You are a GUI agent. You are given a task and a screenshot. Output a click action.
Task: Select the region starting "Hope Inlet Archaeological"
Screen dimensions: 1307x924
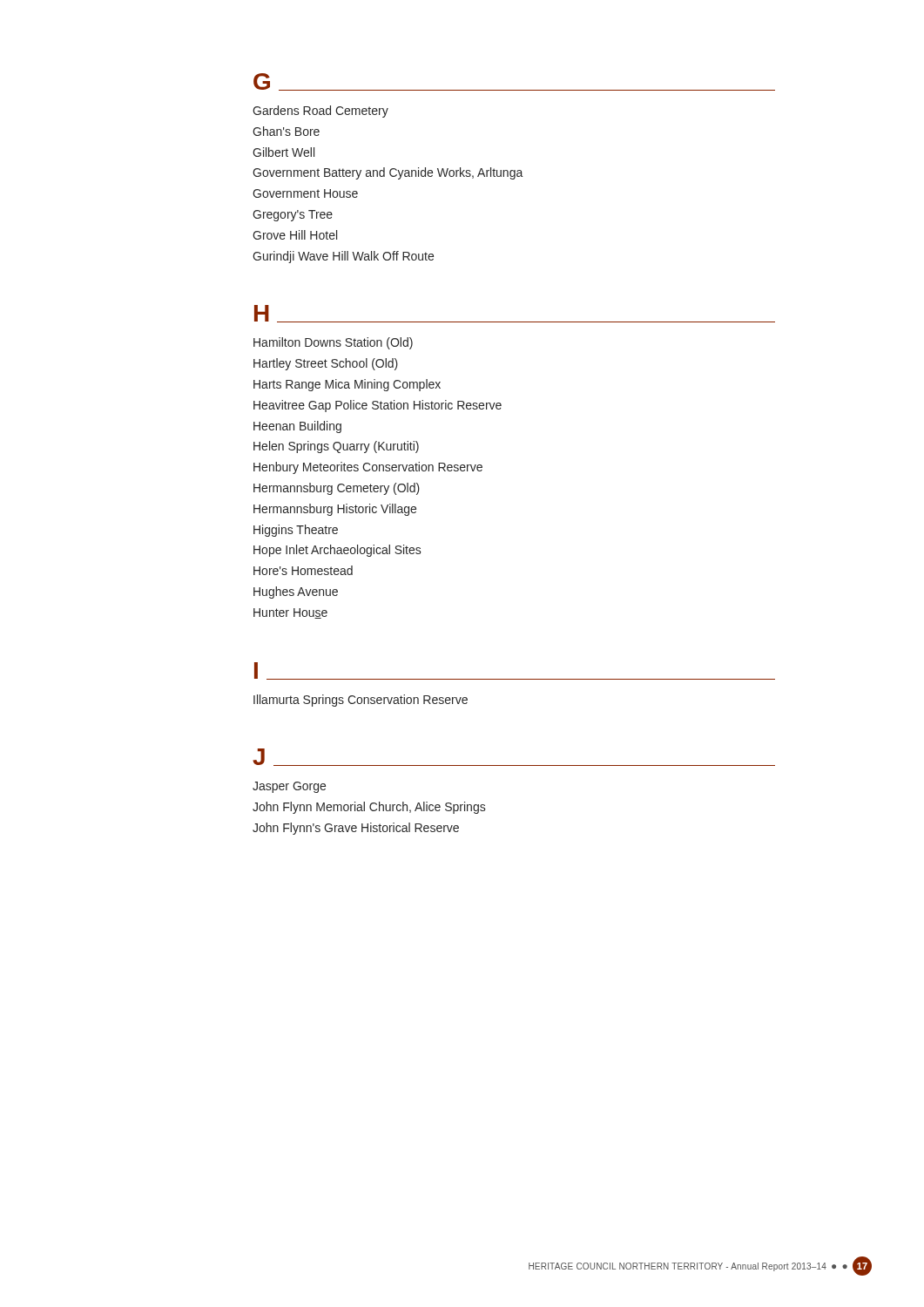(x=337, y=550)
